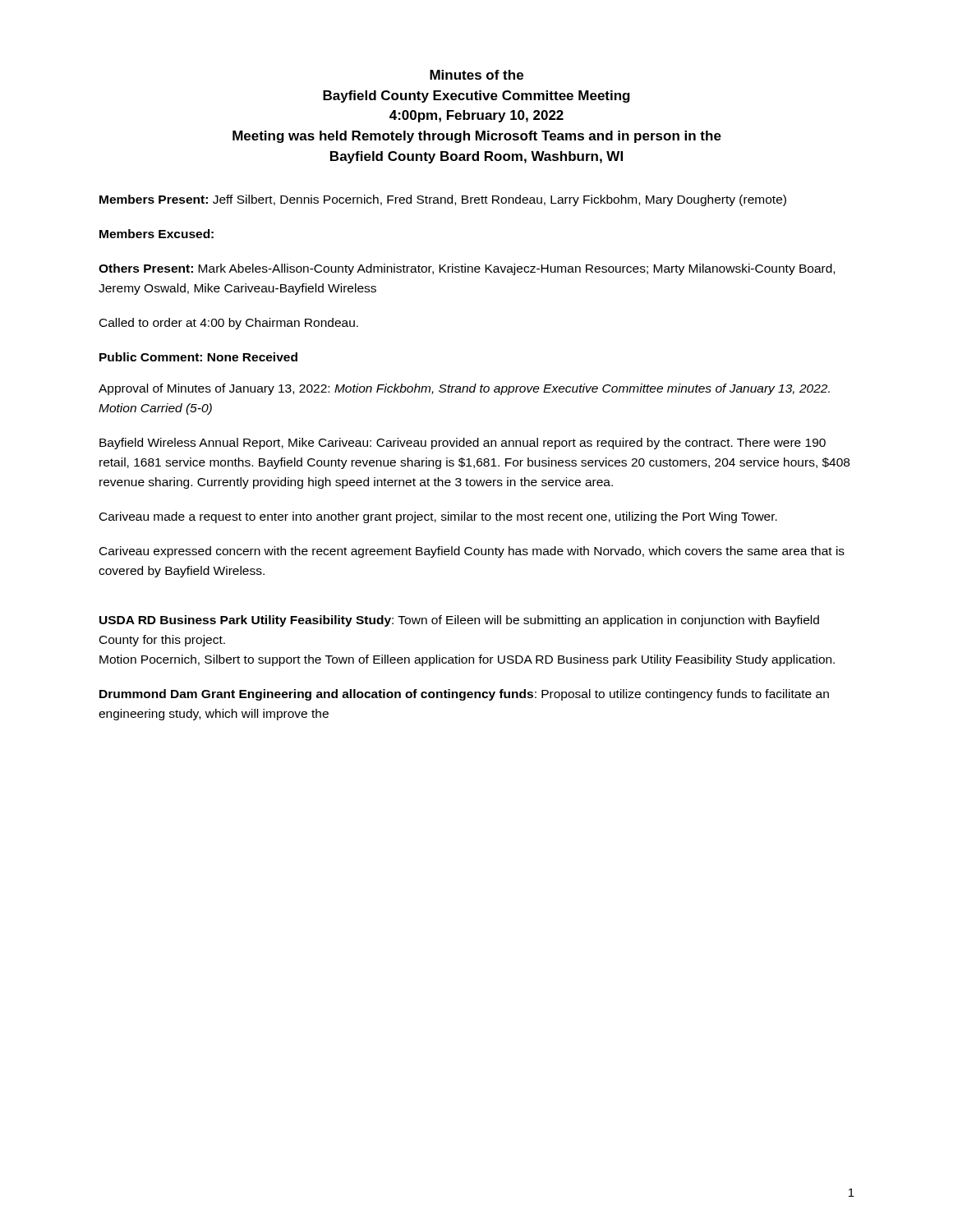Screen dimensions: 1232x953
Task: Click the passage that begins "Members Present: Jeff Silbert,"
Action: tap(443, 199)
